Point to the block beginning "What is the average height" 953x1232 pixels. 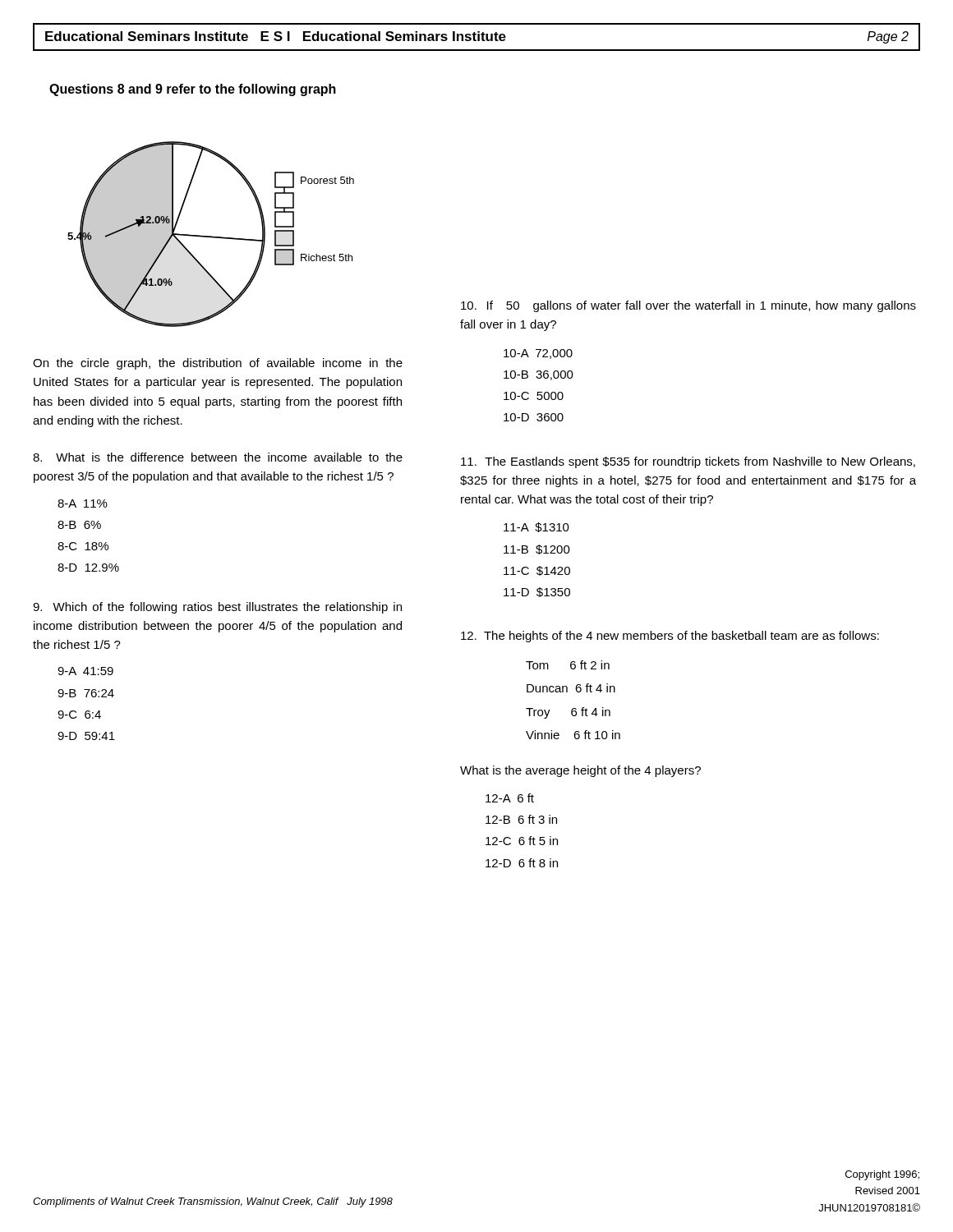(x=581, y=770)
